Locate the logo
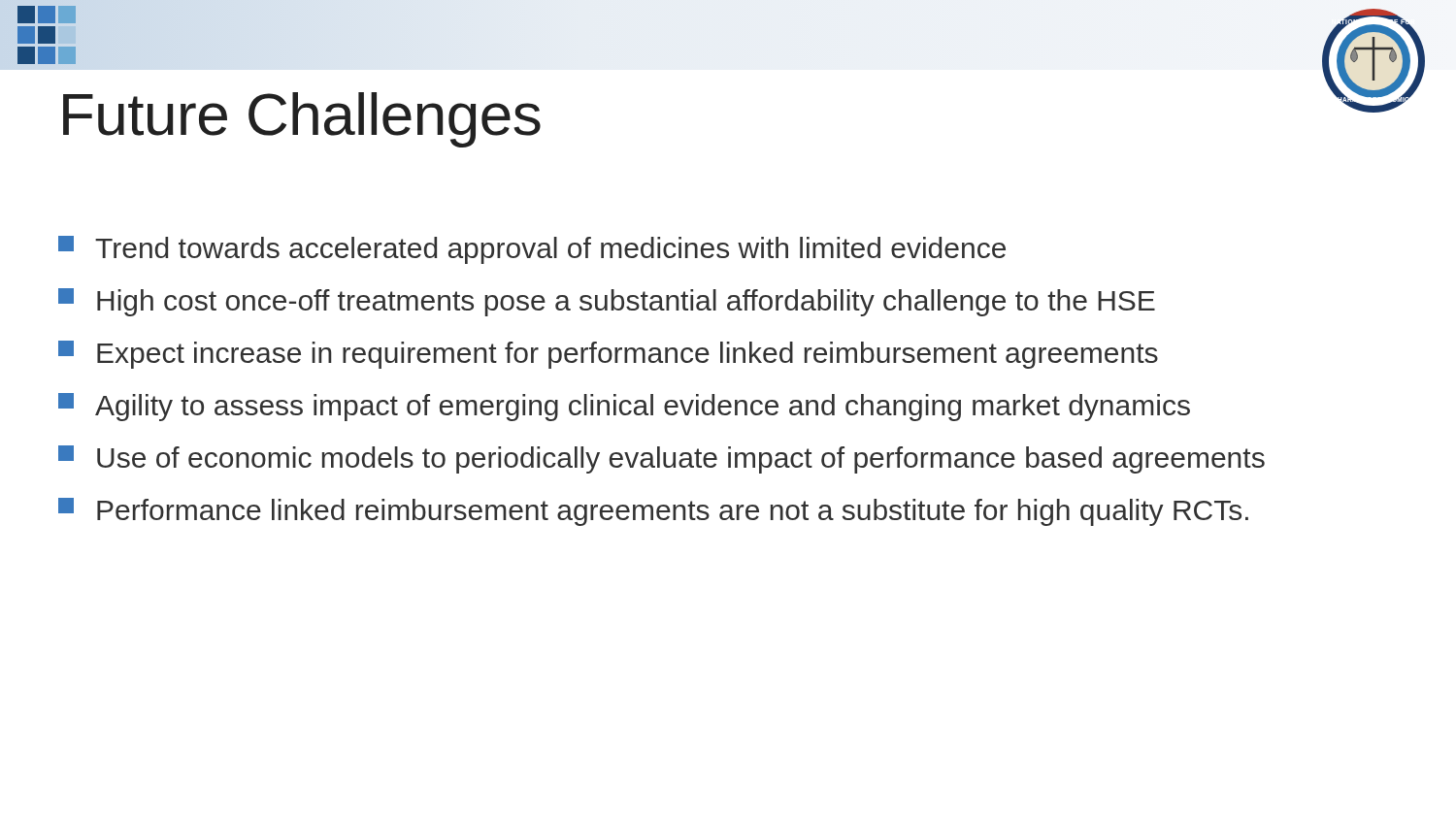 click(1374, 61)
